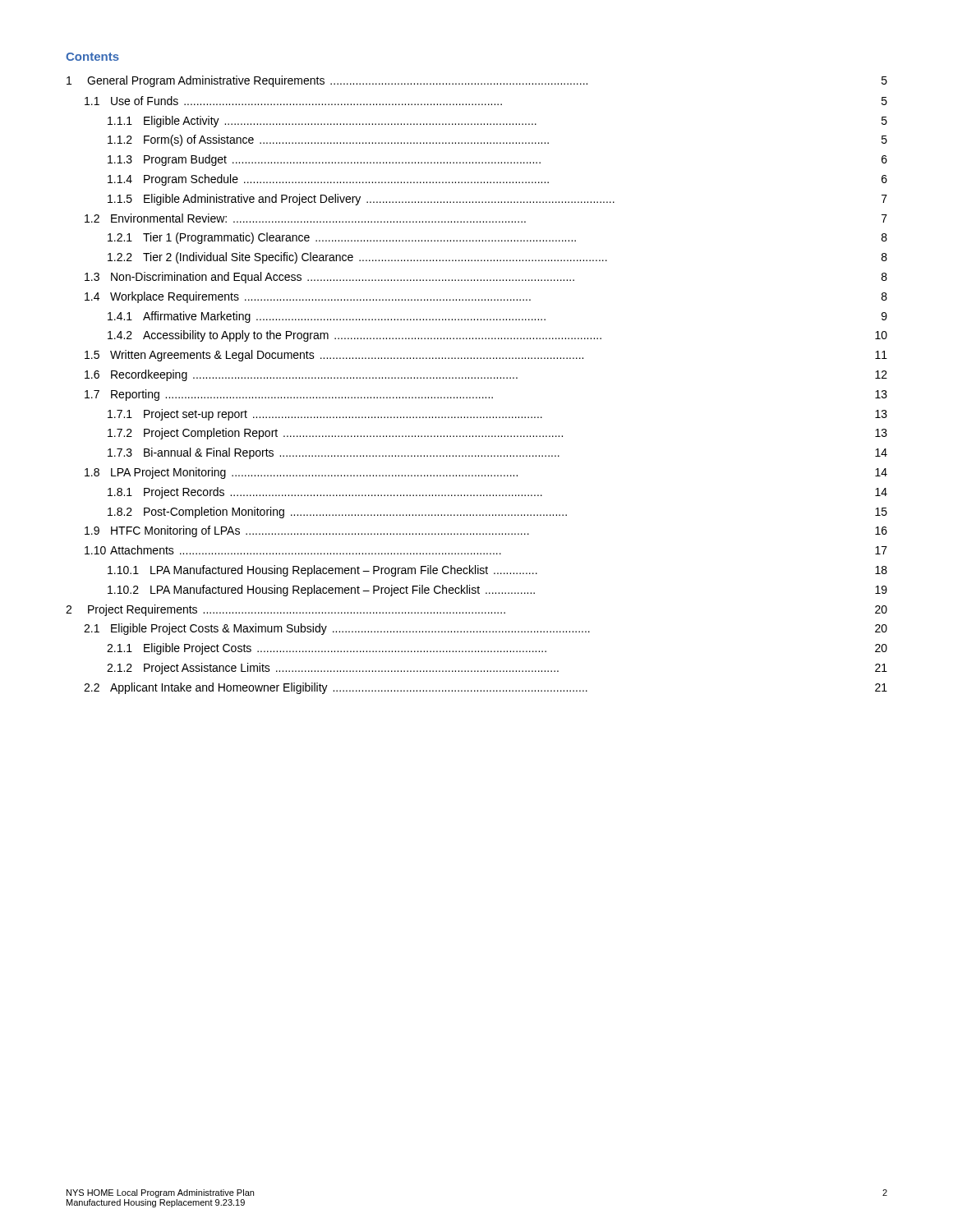Click on the list item that reads "3 Non-Discrimination and Equal"
This screenshot has height=1232, width=953.
pos(486,278)
